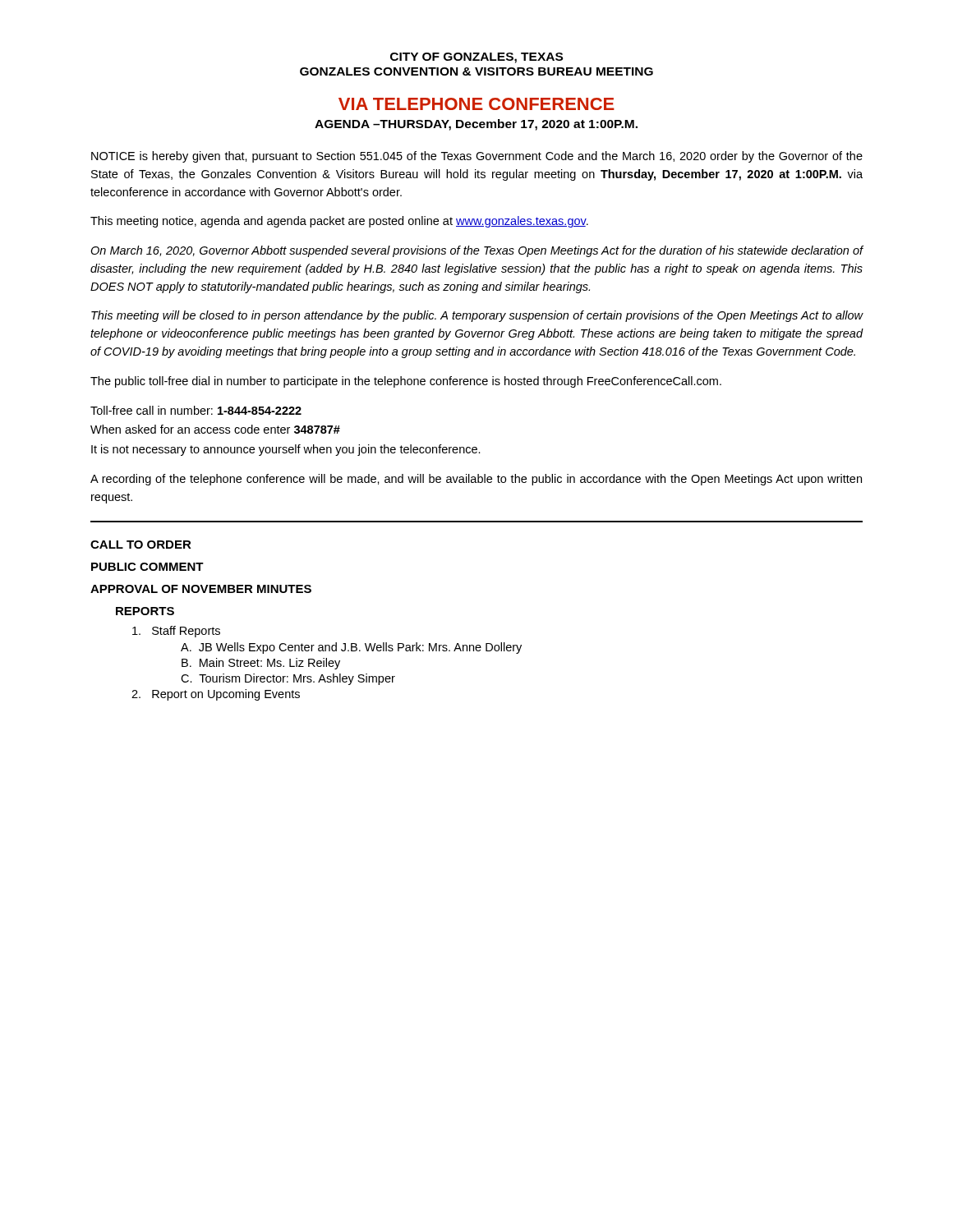Point to the block beginning "C. Tourism Director: Mrs. Ashley"
Image resolution: width=953 pixels, height=1232 pixels.
pos(288,679)
